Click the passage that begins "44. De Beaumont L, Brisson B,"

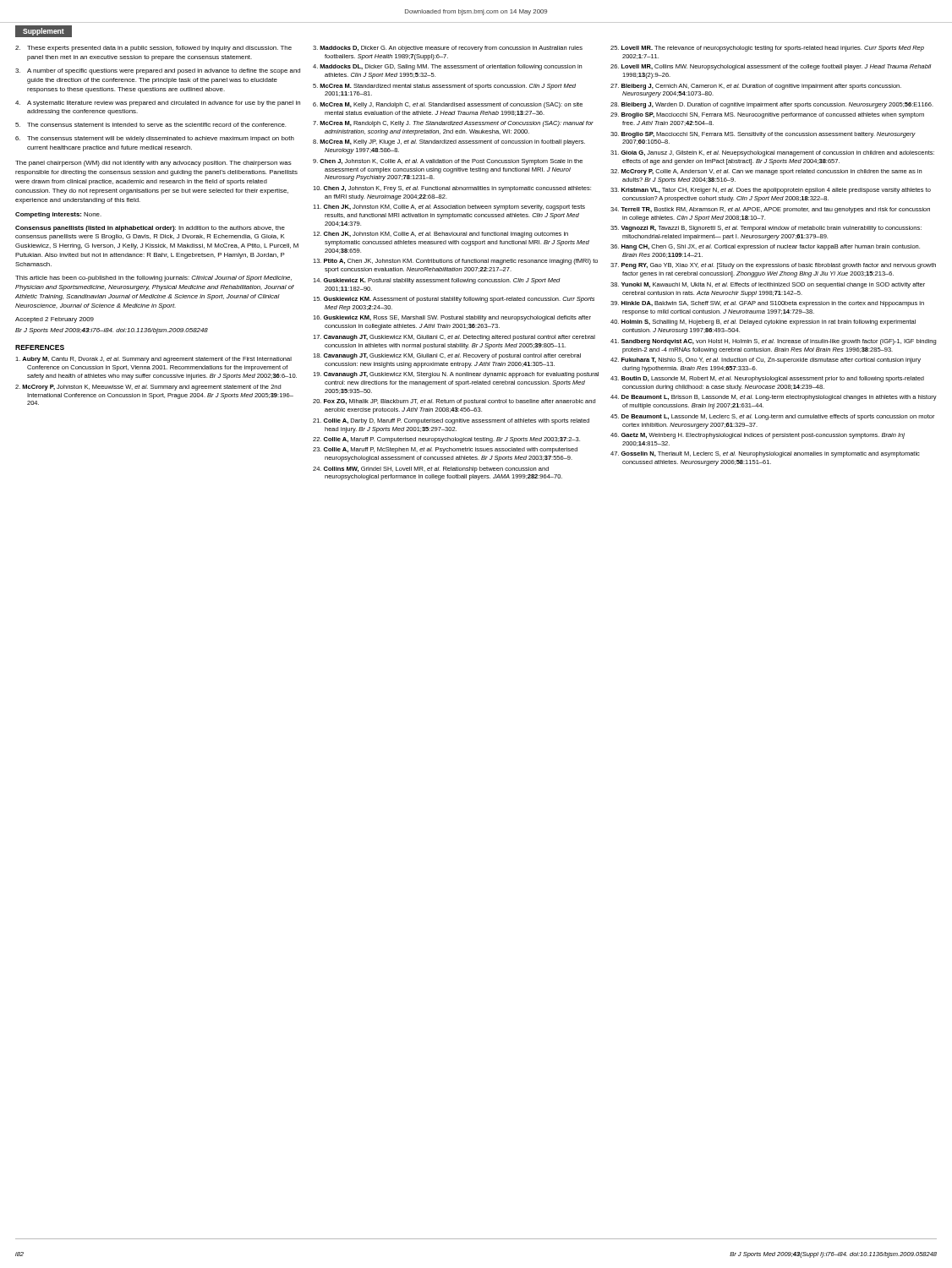tap(773, 401)
